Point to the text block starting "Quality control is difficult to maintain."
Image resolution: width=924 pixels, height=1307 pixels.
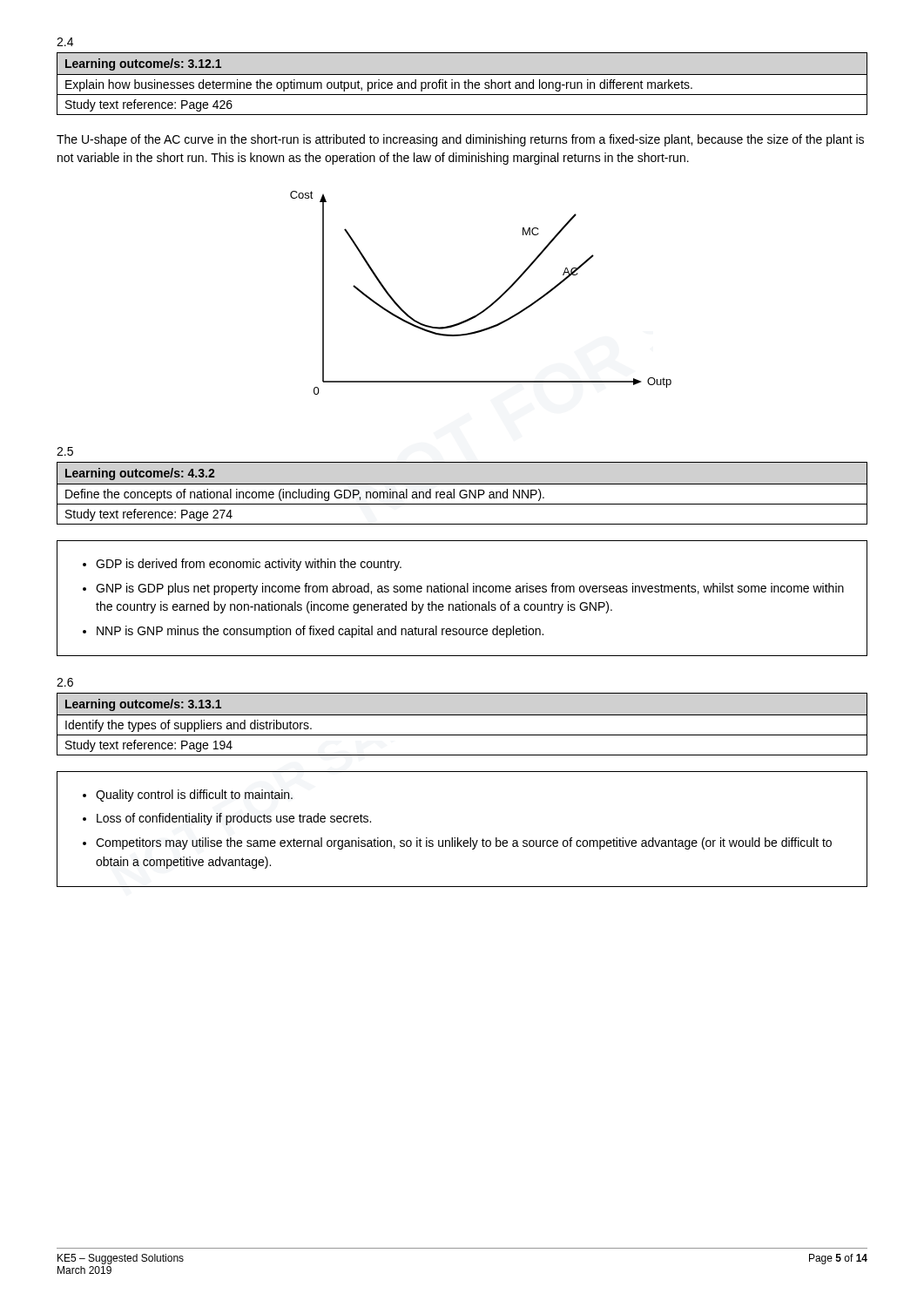[195, 794]
